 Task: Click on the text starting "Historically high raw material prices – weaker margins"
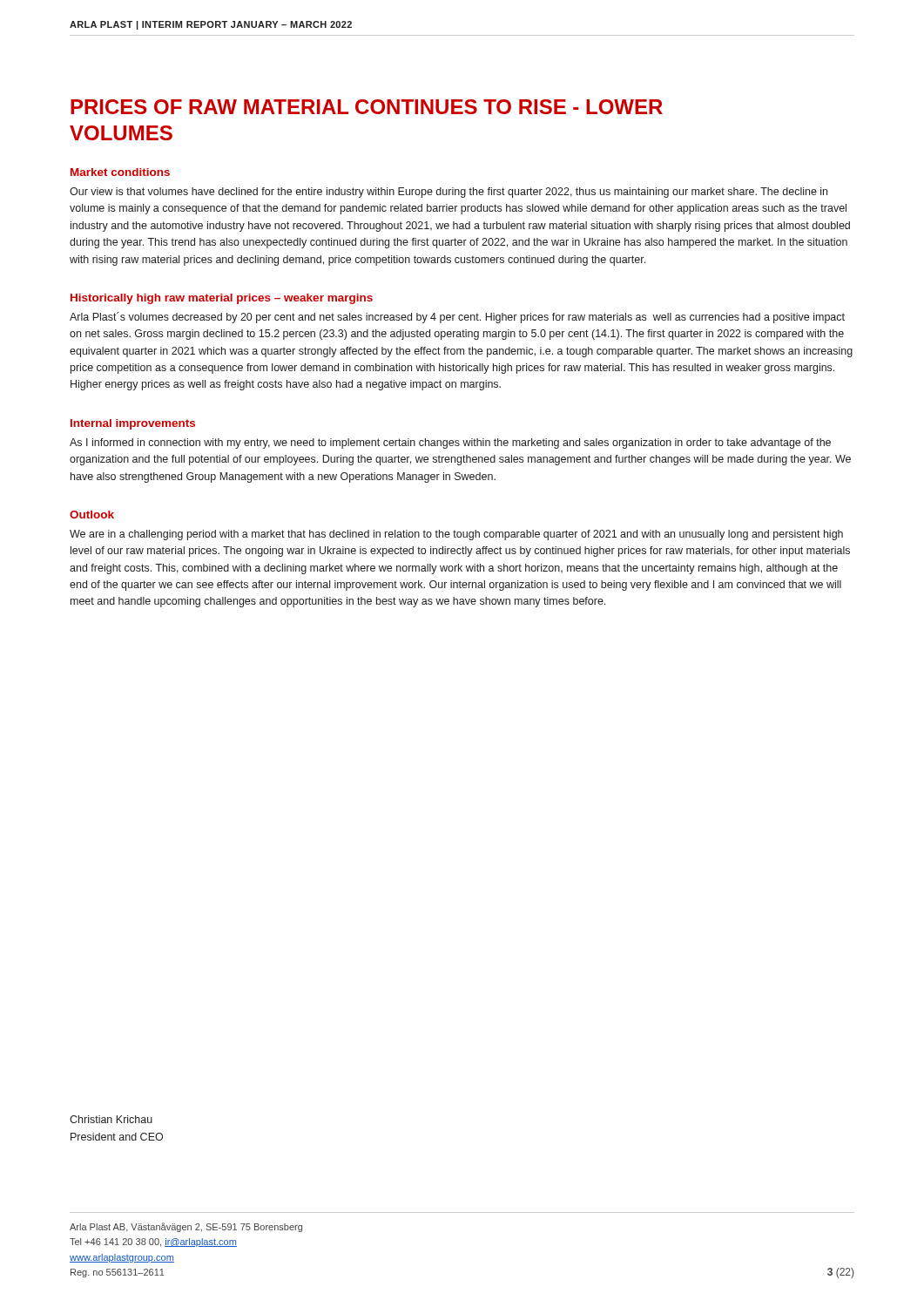tap(221, 297)
